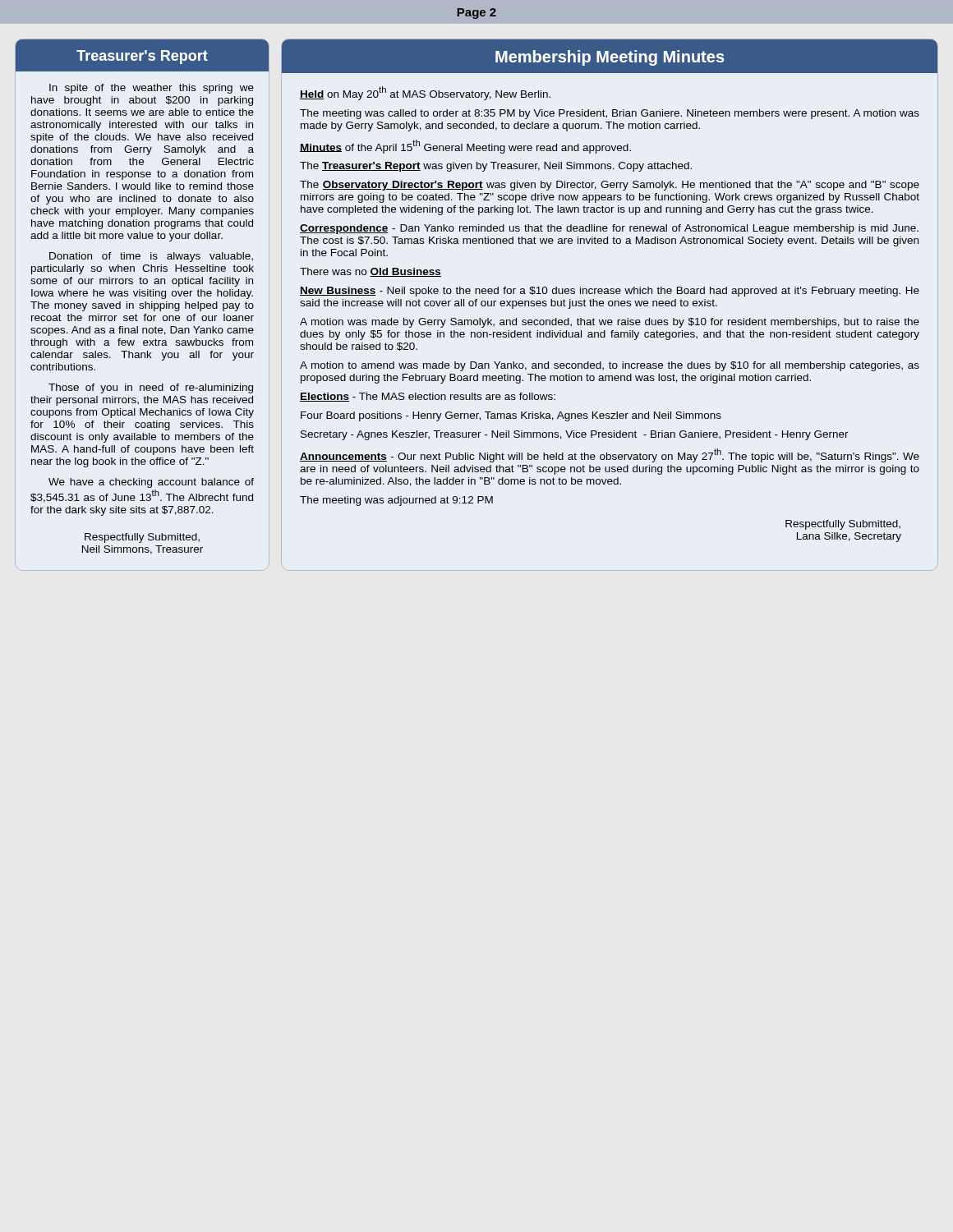This screenshot has height=1232, width=953.
Task: Locate the text block starting "We have a"
Action: tap(142, 495)
